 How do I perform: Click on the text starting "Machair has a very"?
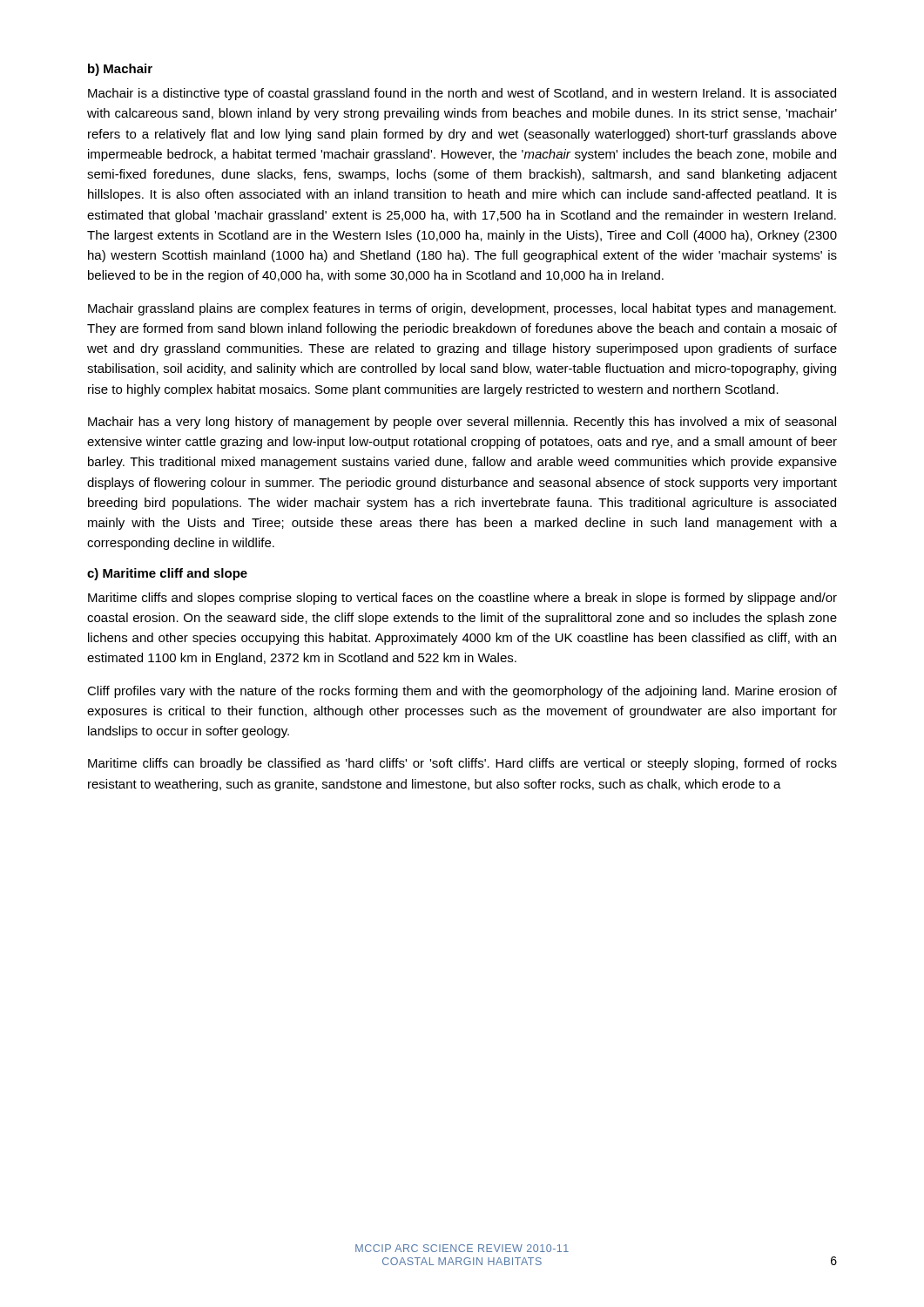462,482
